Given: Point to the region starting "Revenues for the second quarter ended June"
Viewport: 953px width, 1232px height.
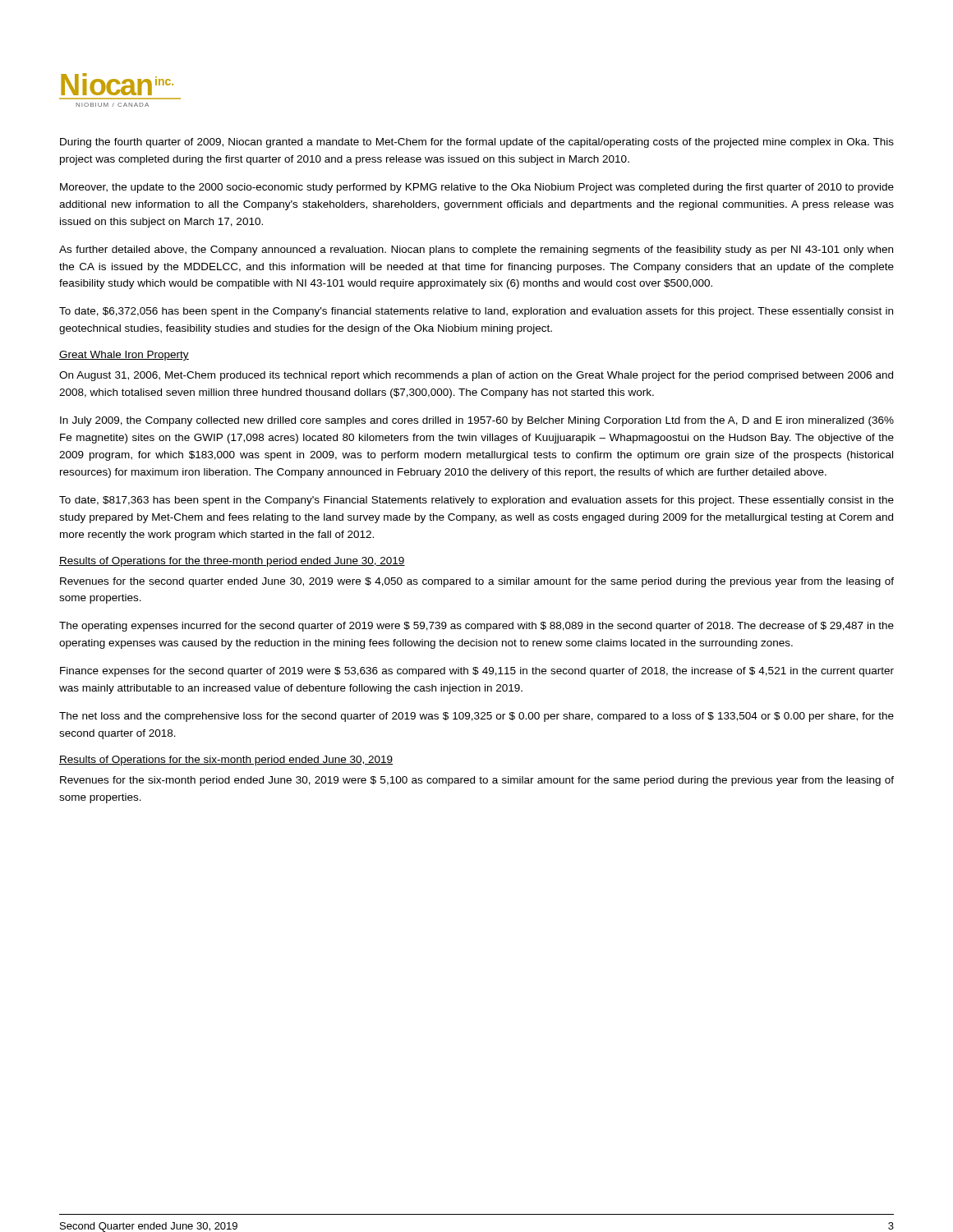Looking at the screenshot, I should pos(476,589).
